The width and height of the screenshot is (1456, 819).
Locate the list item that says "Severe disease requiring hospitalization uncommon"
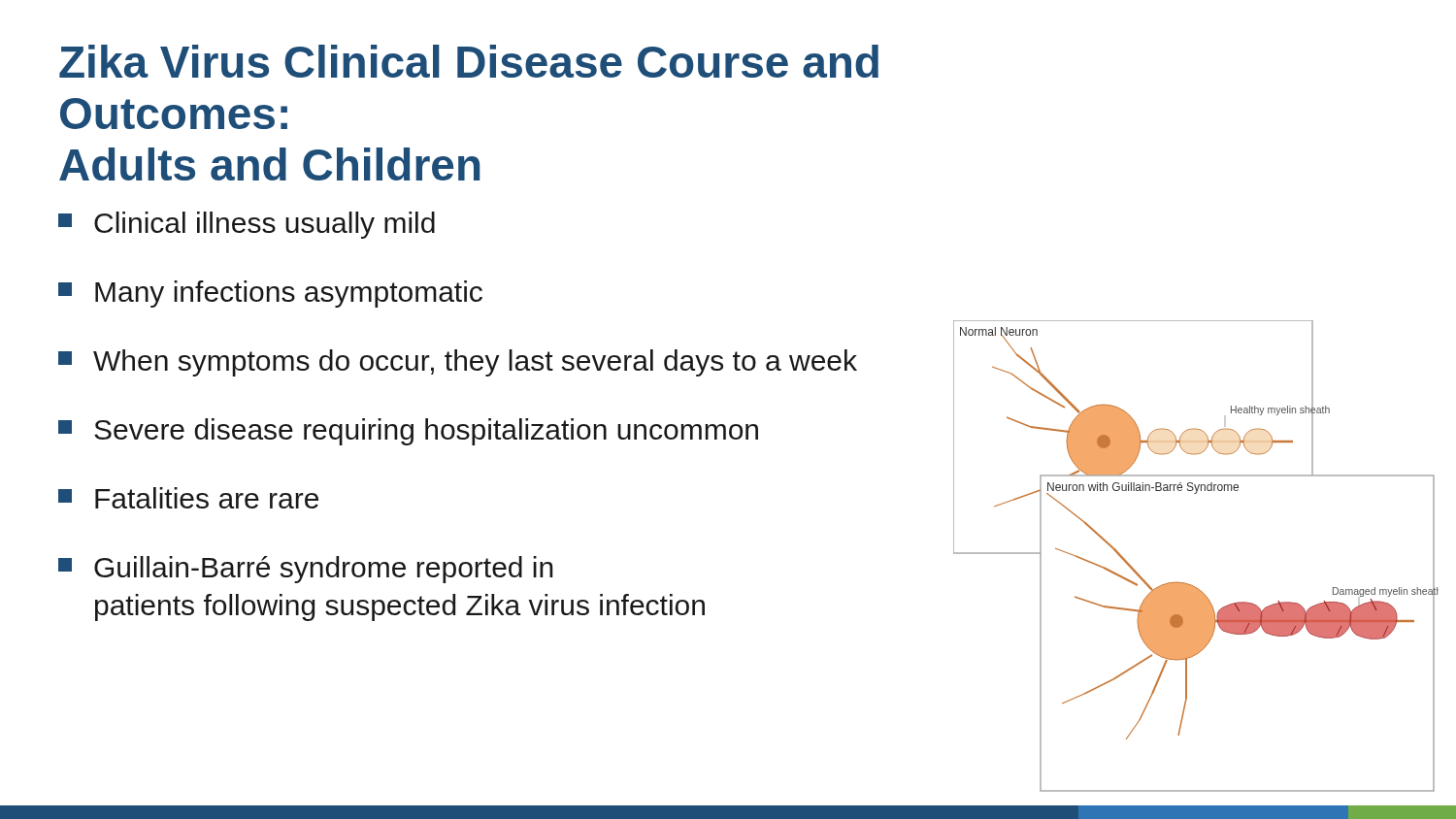coord(476,429)
